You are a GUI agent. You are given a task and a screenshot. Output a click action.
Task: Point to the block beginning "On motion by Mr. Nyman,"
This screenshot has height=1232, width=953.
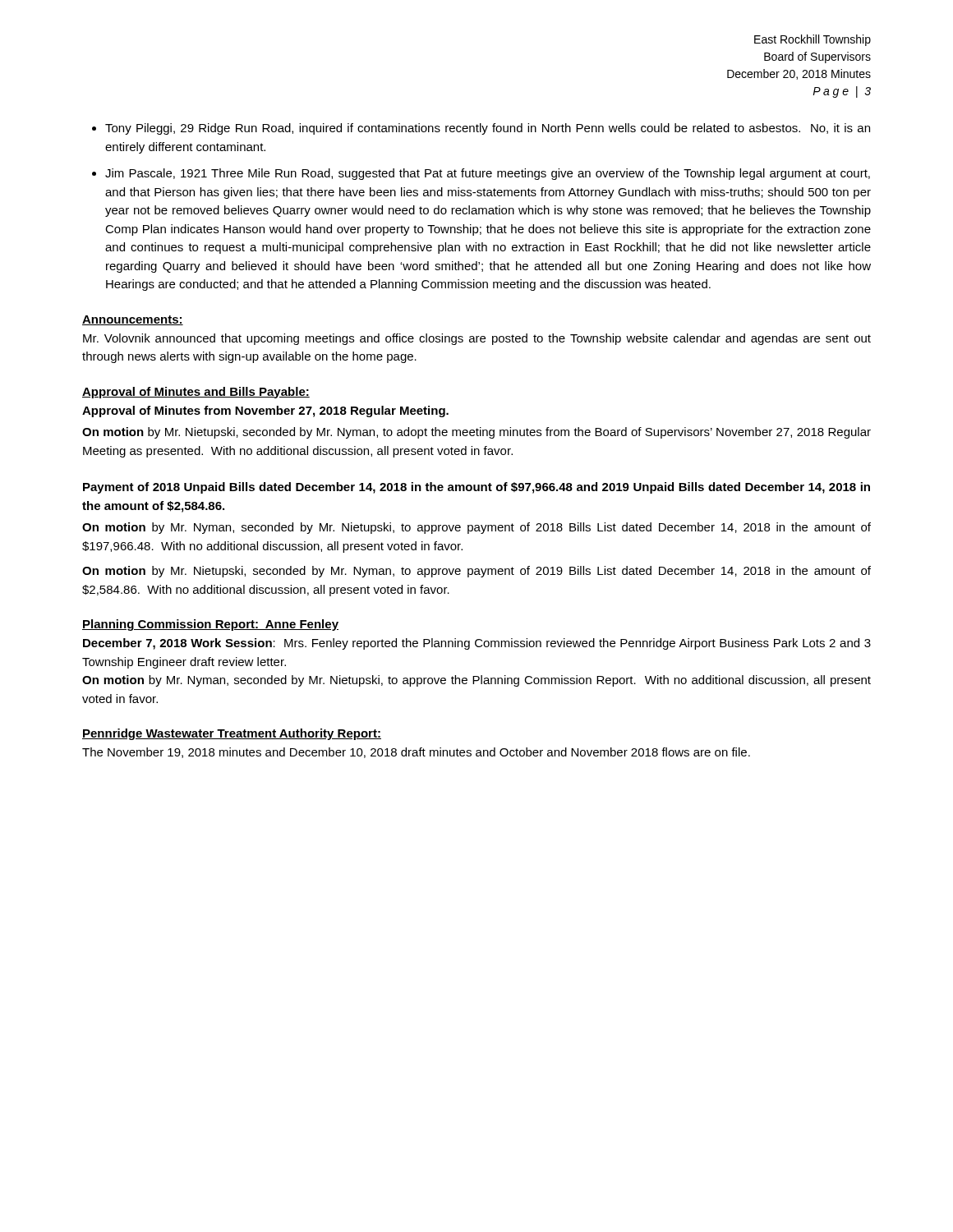[476, 536]
